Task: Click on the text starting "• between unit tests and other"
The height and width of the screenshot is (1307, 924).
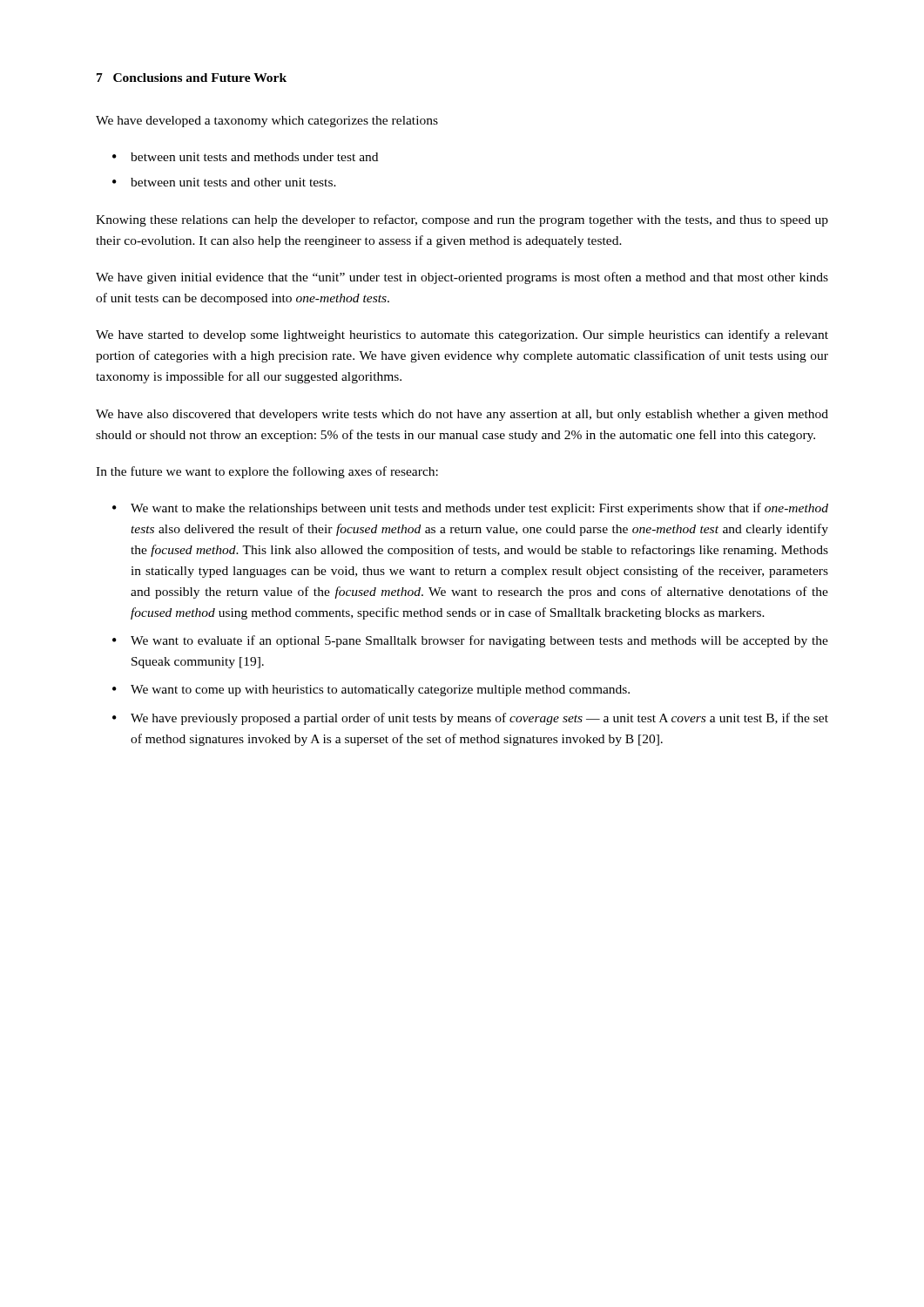Action: tap(224, 182)
